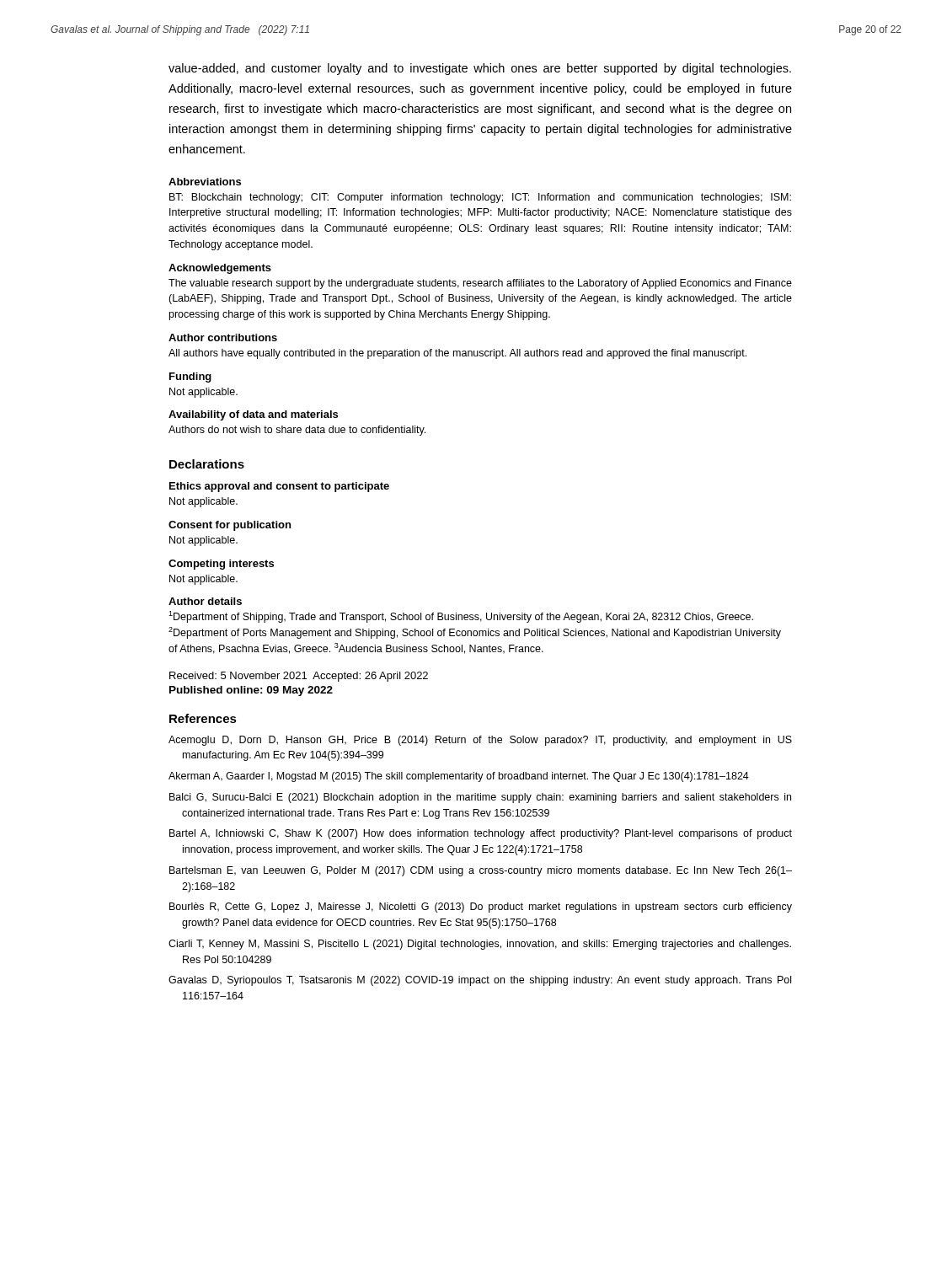952x1264 pixels.
Task: Click the passage that begins "Acemoglu D, Dorn D, Hanson"
Action: click(480, 747)
